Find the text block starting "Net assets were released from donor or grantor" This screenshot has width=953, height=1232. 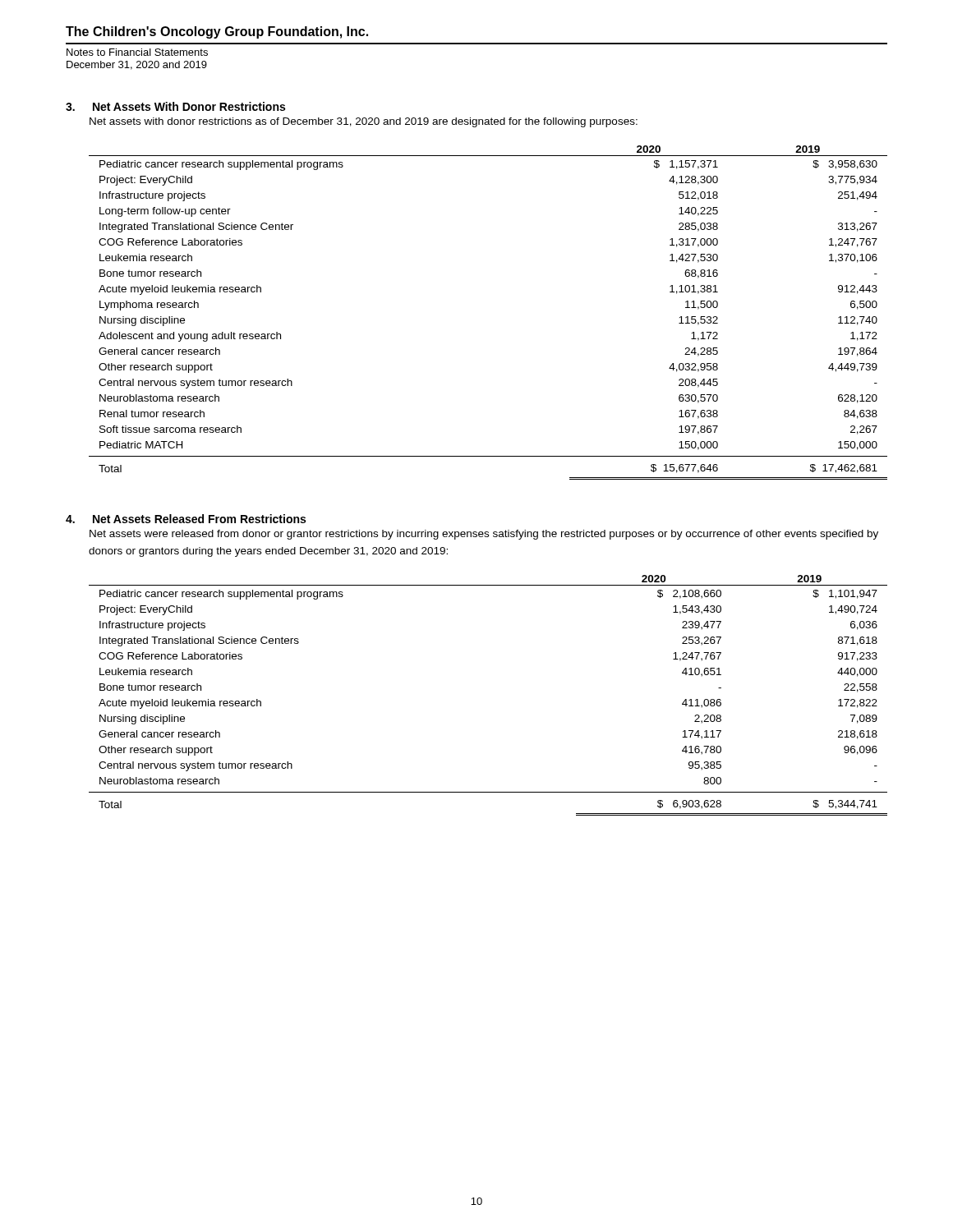click(x=484, y=542)
